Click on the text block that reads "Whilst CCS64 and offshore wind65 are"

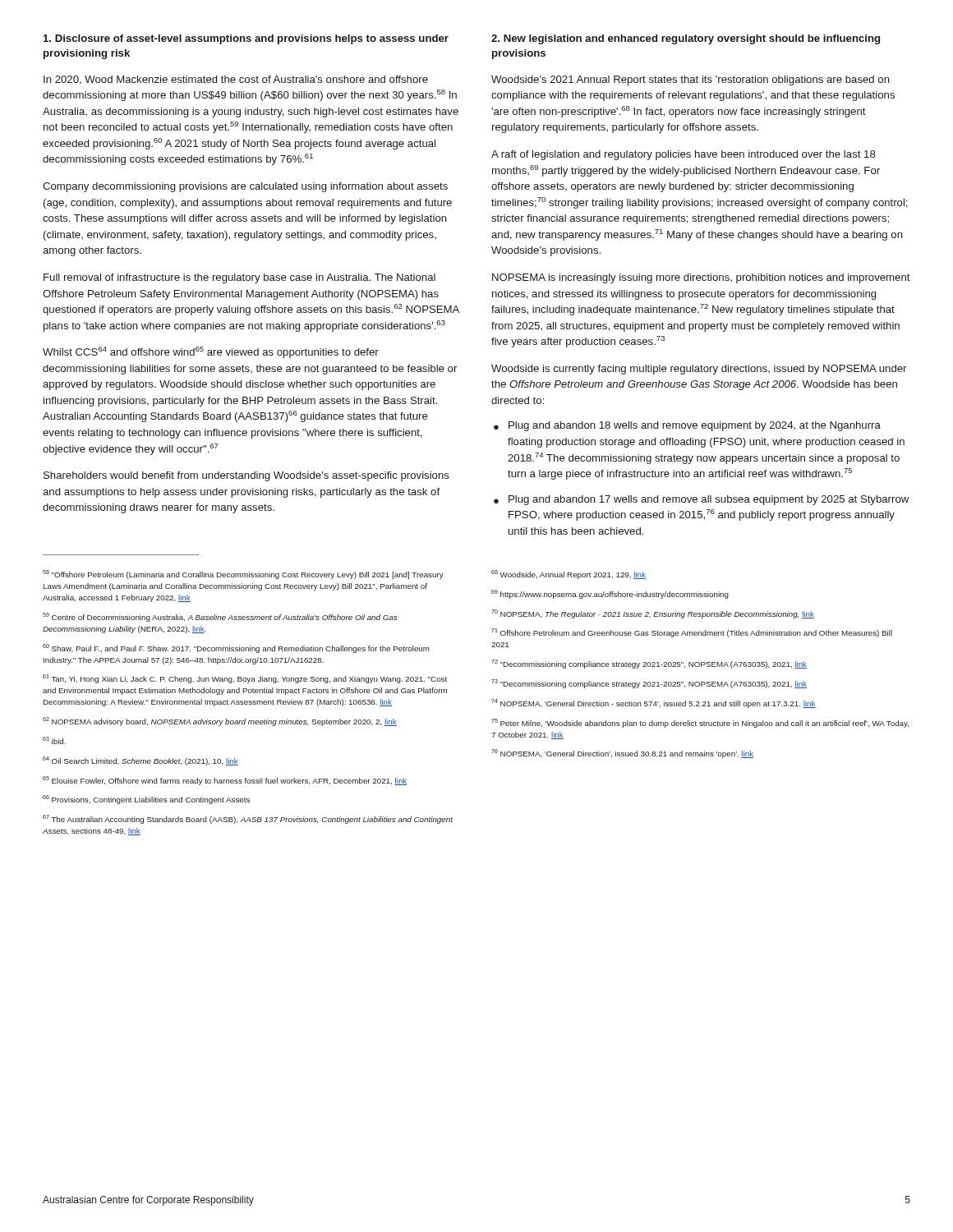coord(252,401)
